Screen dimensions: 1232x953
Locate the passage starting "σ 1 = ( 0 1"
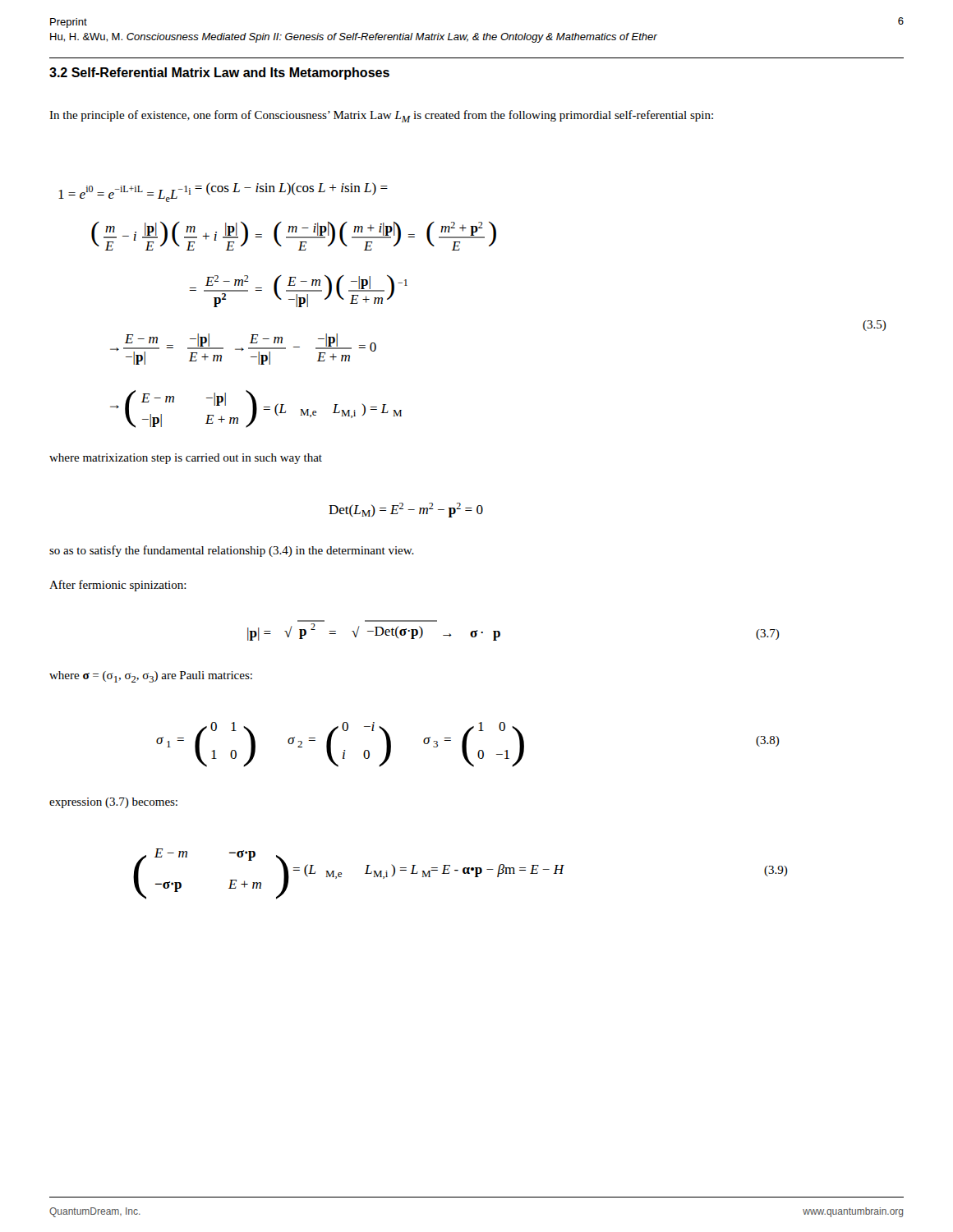tap(476, 741)
